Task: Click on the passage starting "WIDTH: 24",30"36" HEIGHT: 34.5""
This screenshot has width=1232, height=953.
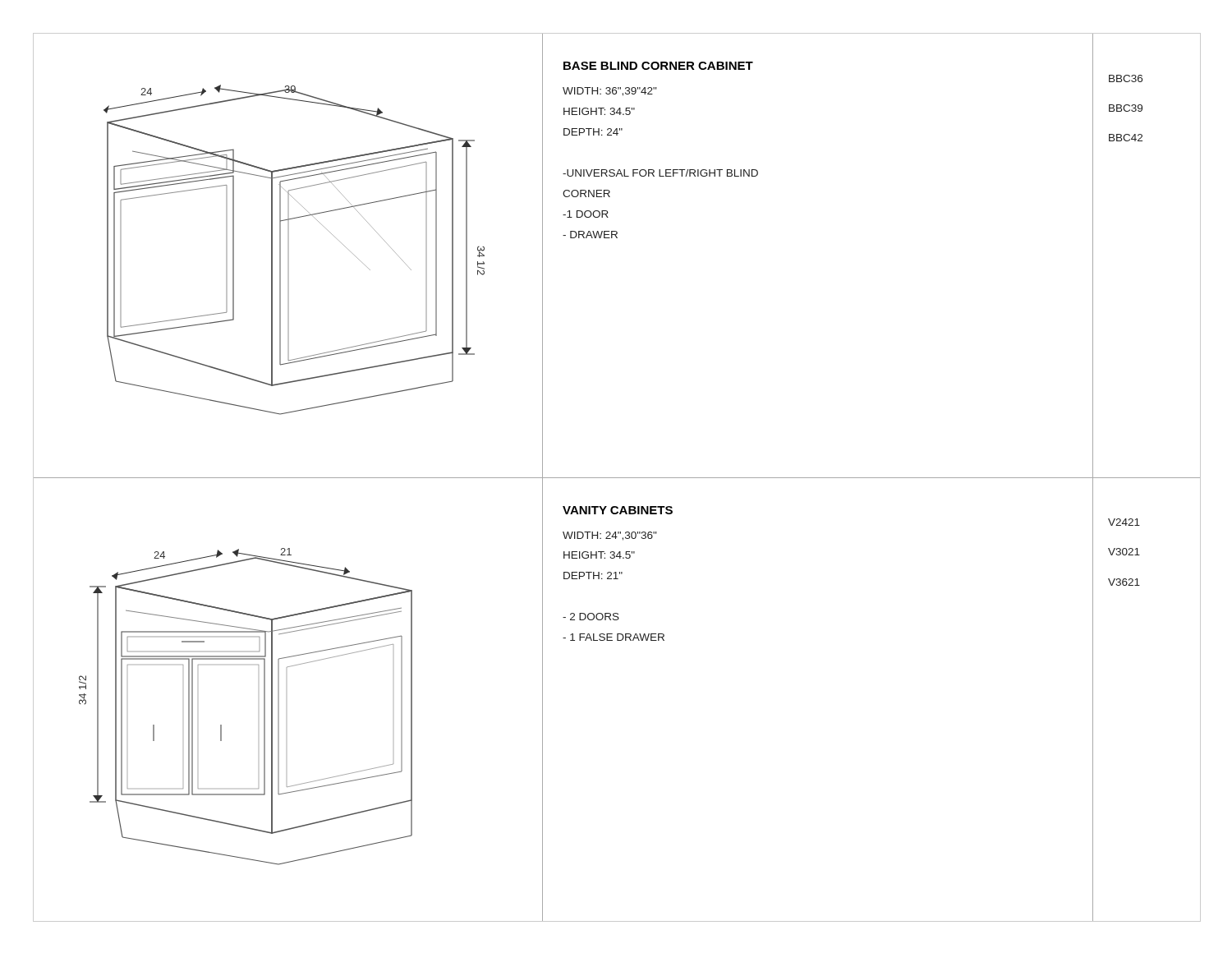Action: [x=609, y=536]
